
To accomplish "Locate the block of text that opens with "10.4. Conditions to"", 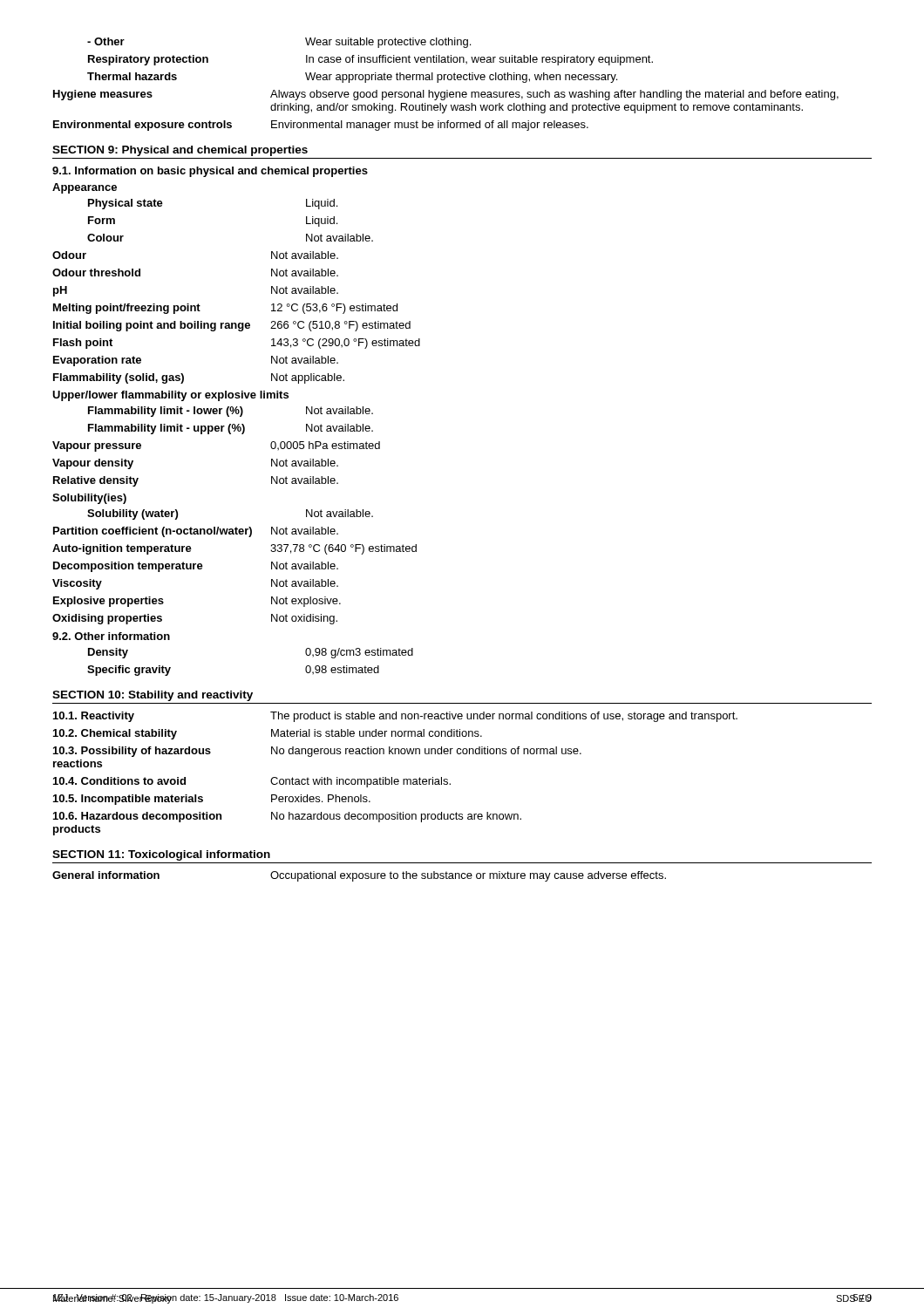I will [118, 782].
